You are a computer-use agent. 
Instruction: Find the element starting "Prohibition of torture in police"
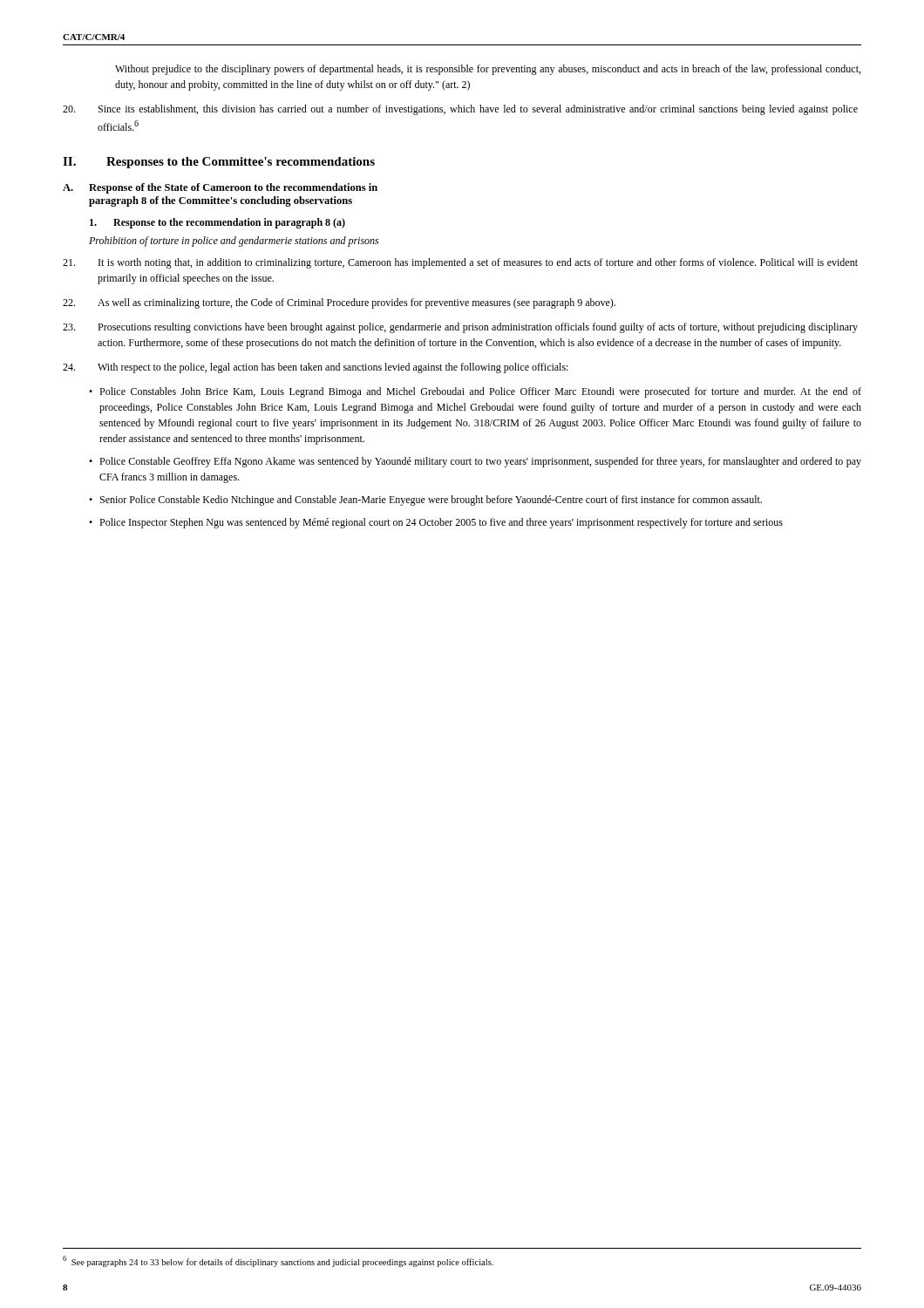coord(234,241)
